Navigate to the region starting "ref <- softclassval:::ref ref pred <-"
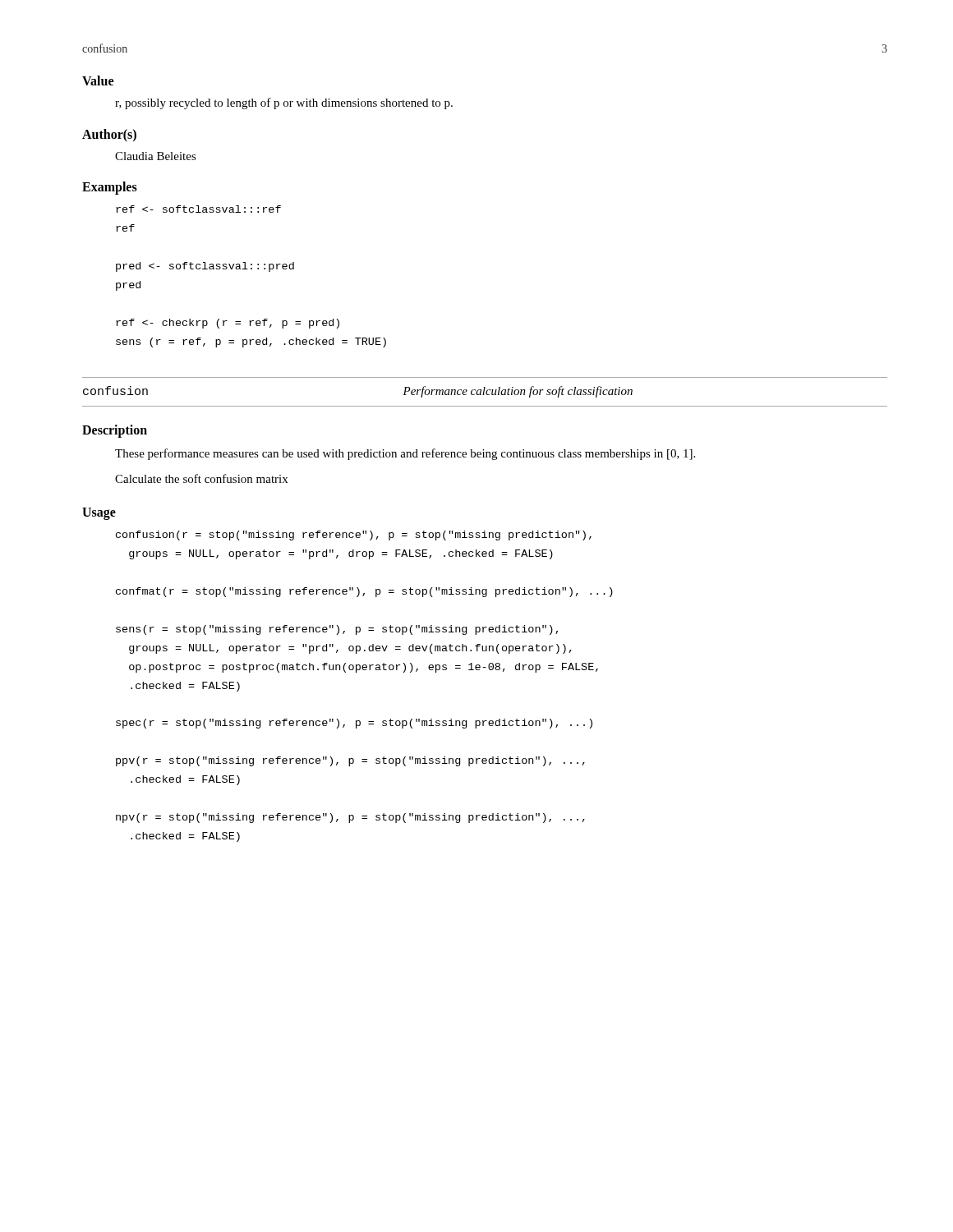Viewport: 953px width, 1232px height. (198, 209)
